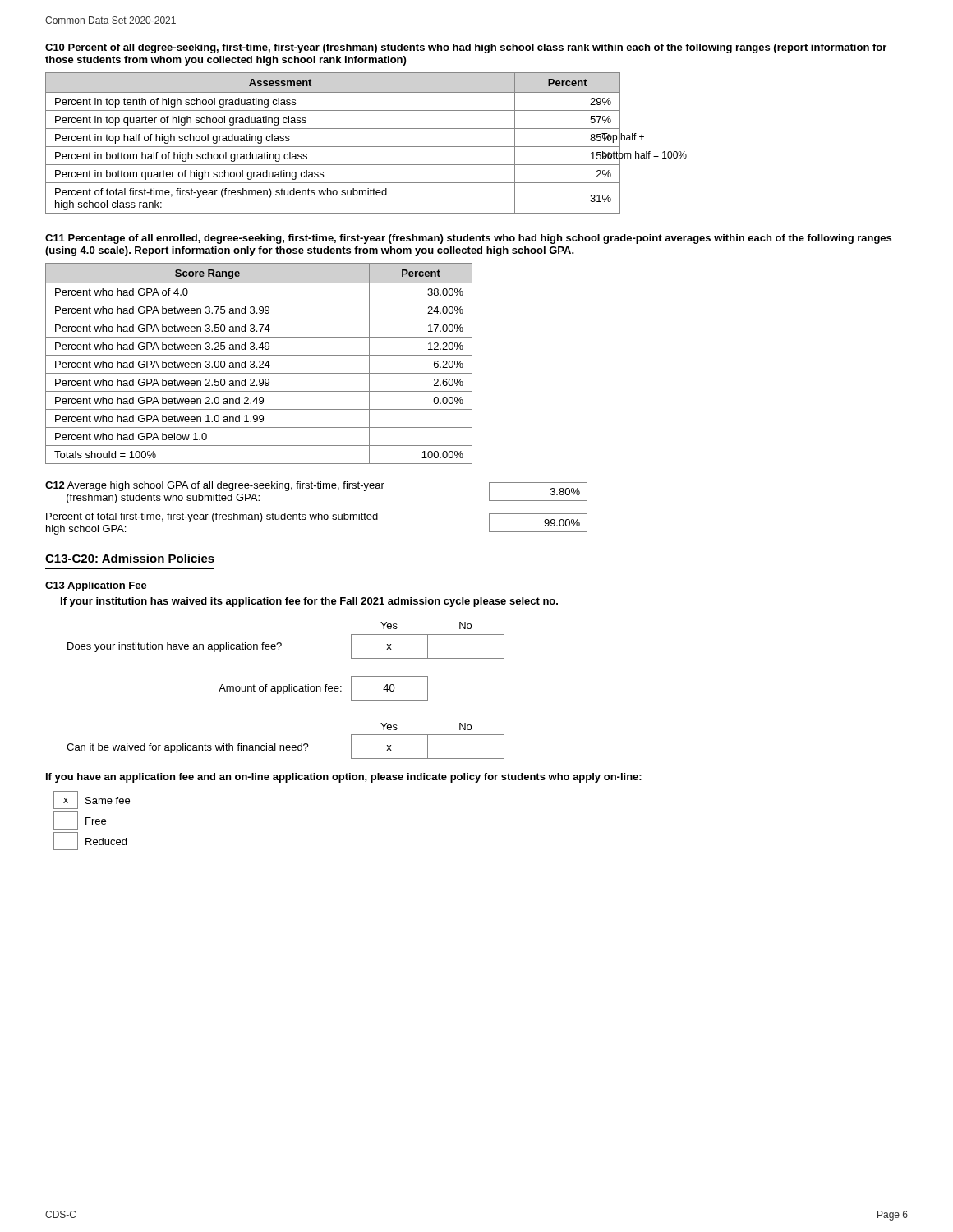Click on the table containing "Amount of application fee:"
953x1232 pixels.
[476, 688]
